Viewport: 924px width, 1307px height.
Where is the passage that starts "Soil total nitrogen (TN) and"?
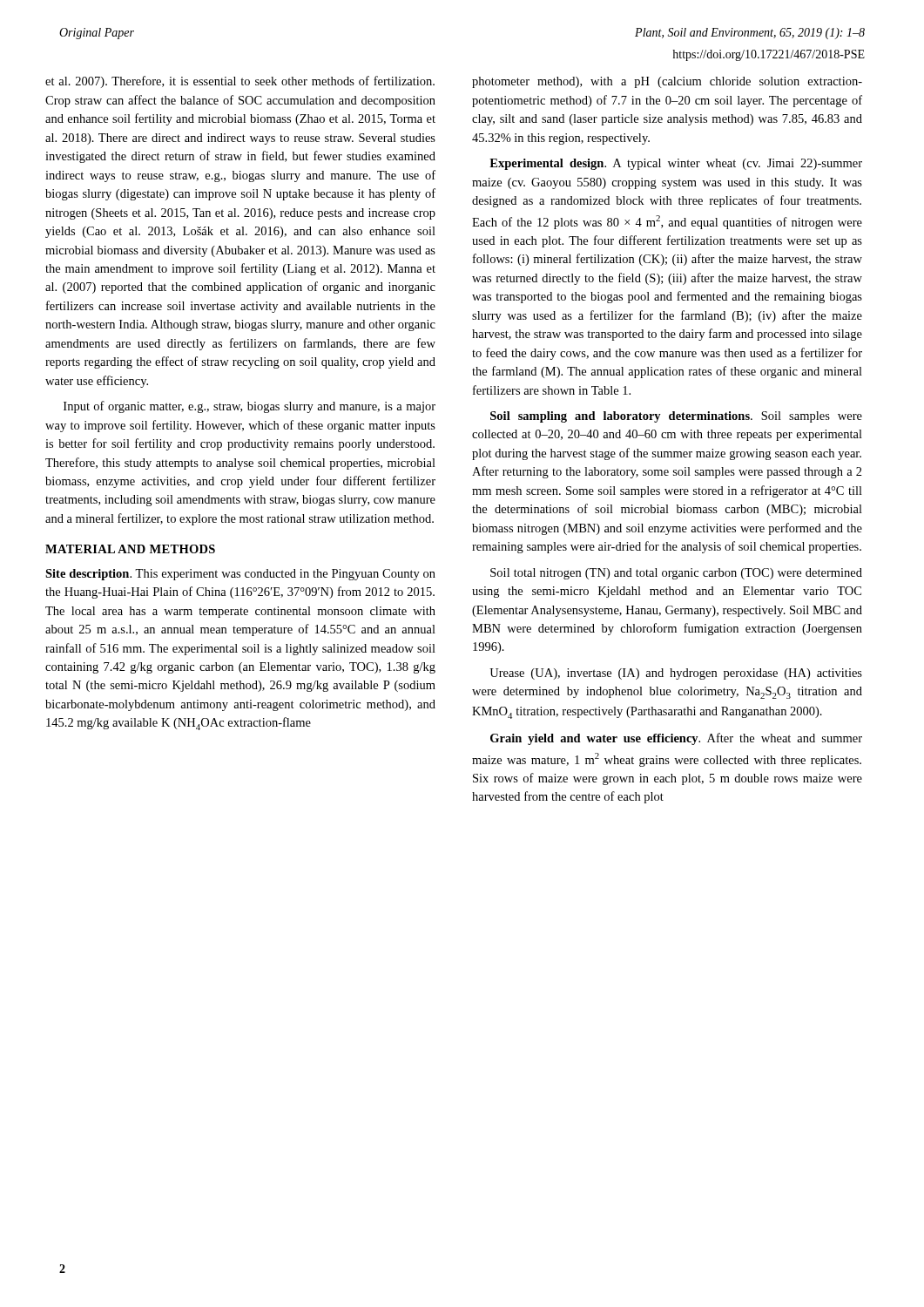[667, 610]
